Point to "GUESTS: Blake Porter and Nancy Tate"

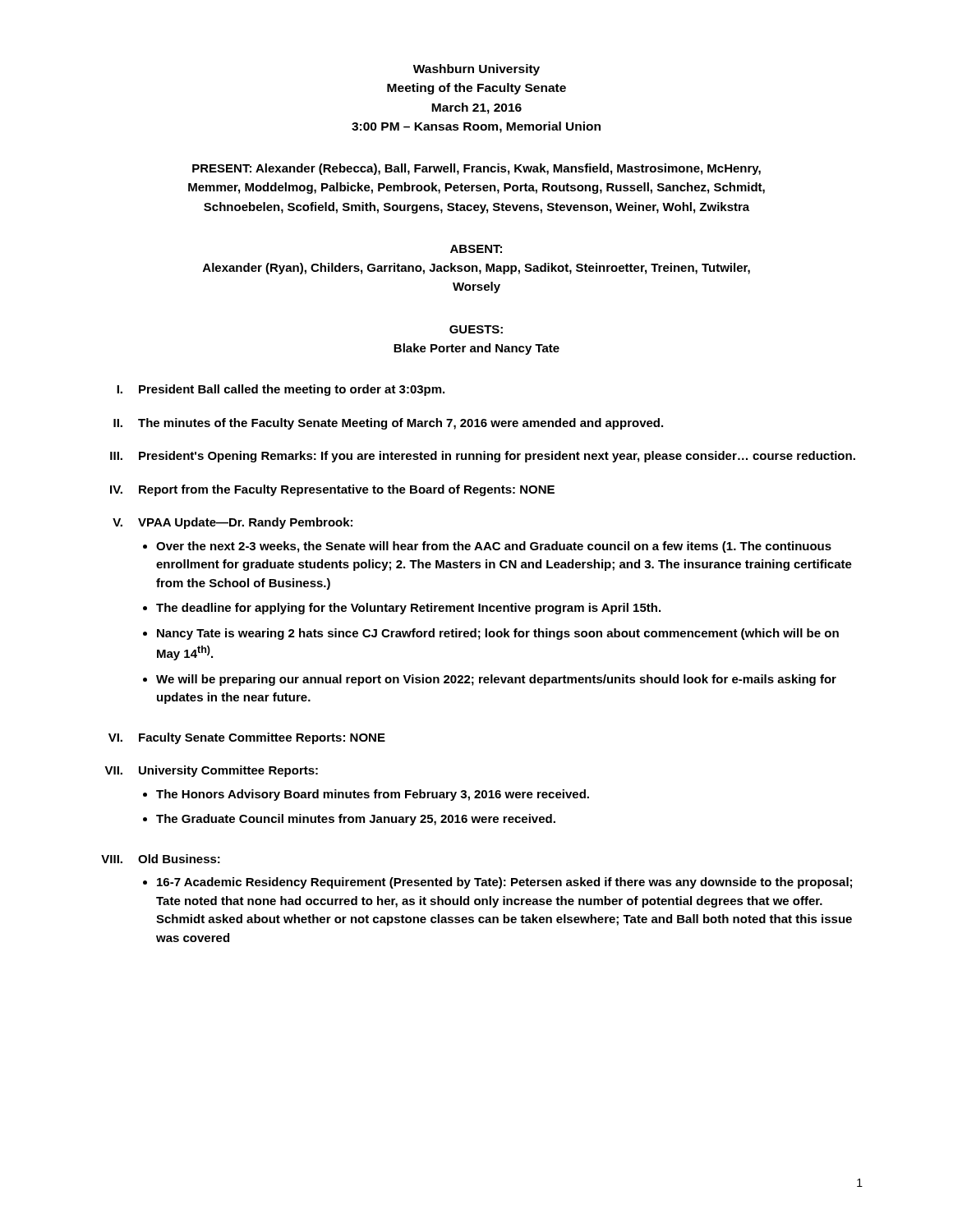(x=476, y=338)
